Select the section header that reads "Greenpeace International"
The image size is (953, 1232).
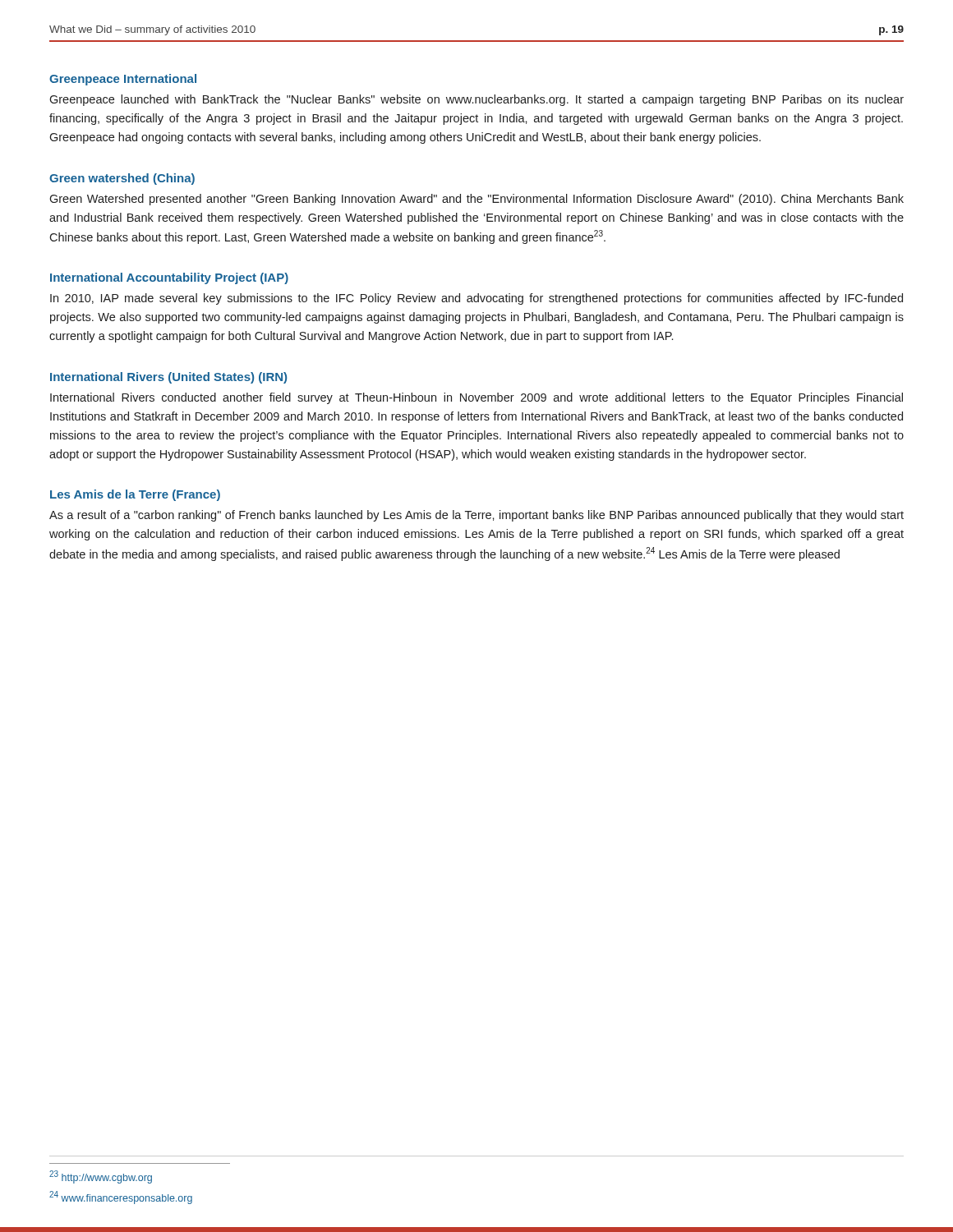pos(123,78)
